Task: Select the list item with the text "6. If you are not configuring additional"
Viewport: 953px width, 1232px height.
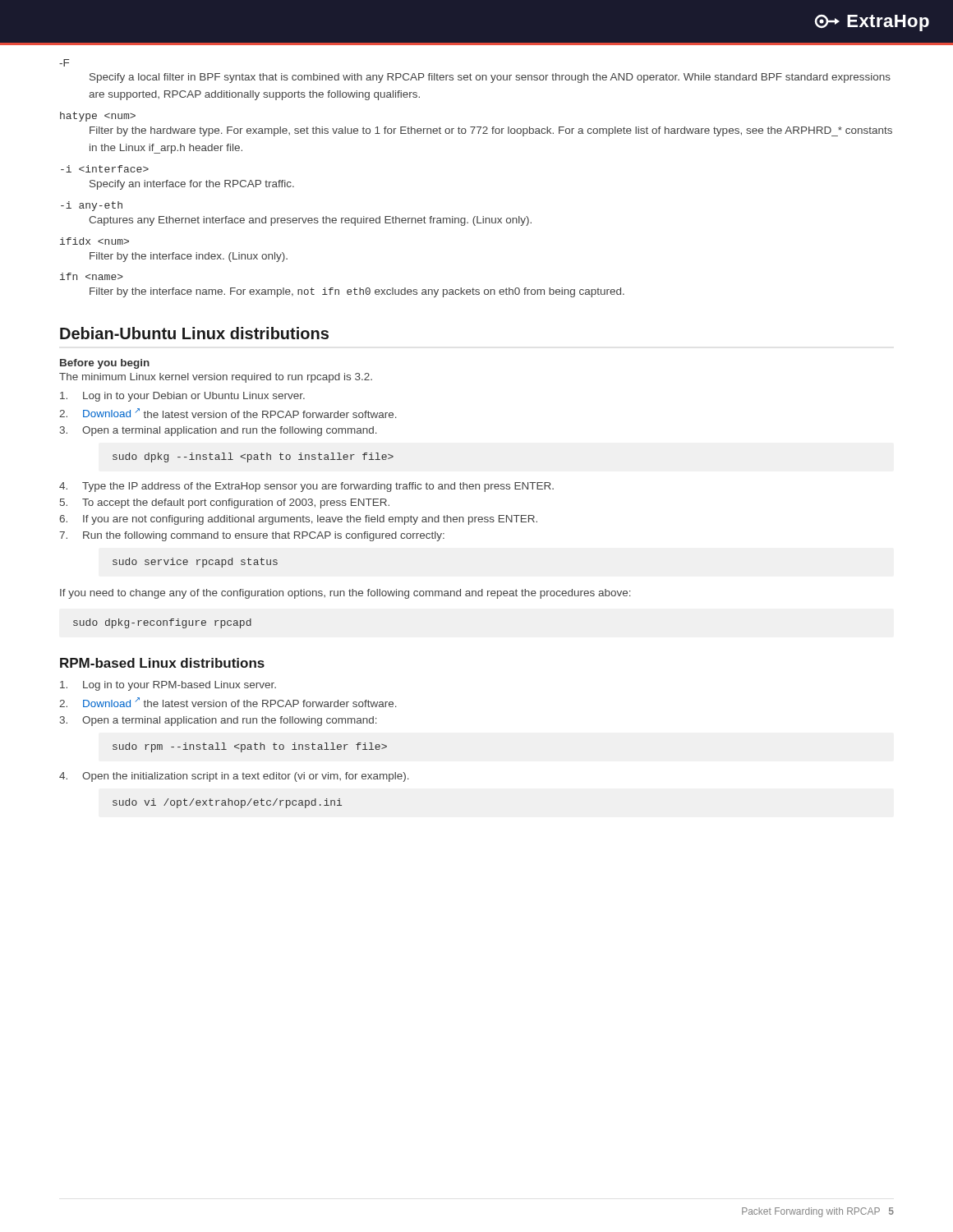Action: (299, 519)
